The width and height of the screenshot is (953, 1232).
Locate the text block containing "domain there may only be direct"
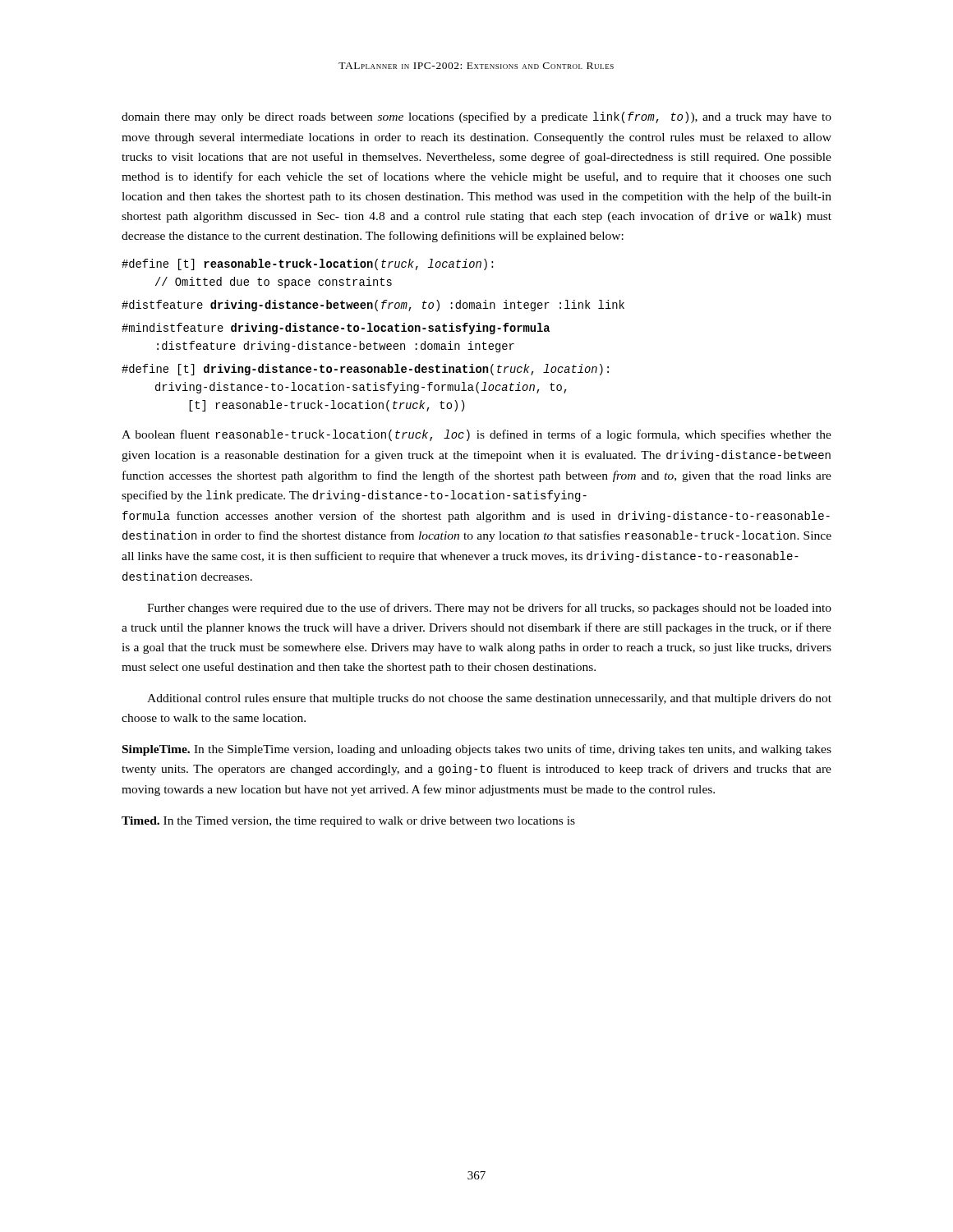coord(476,176)
